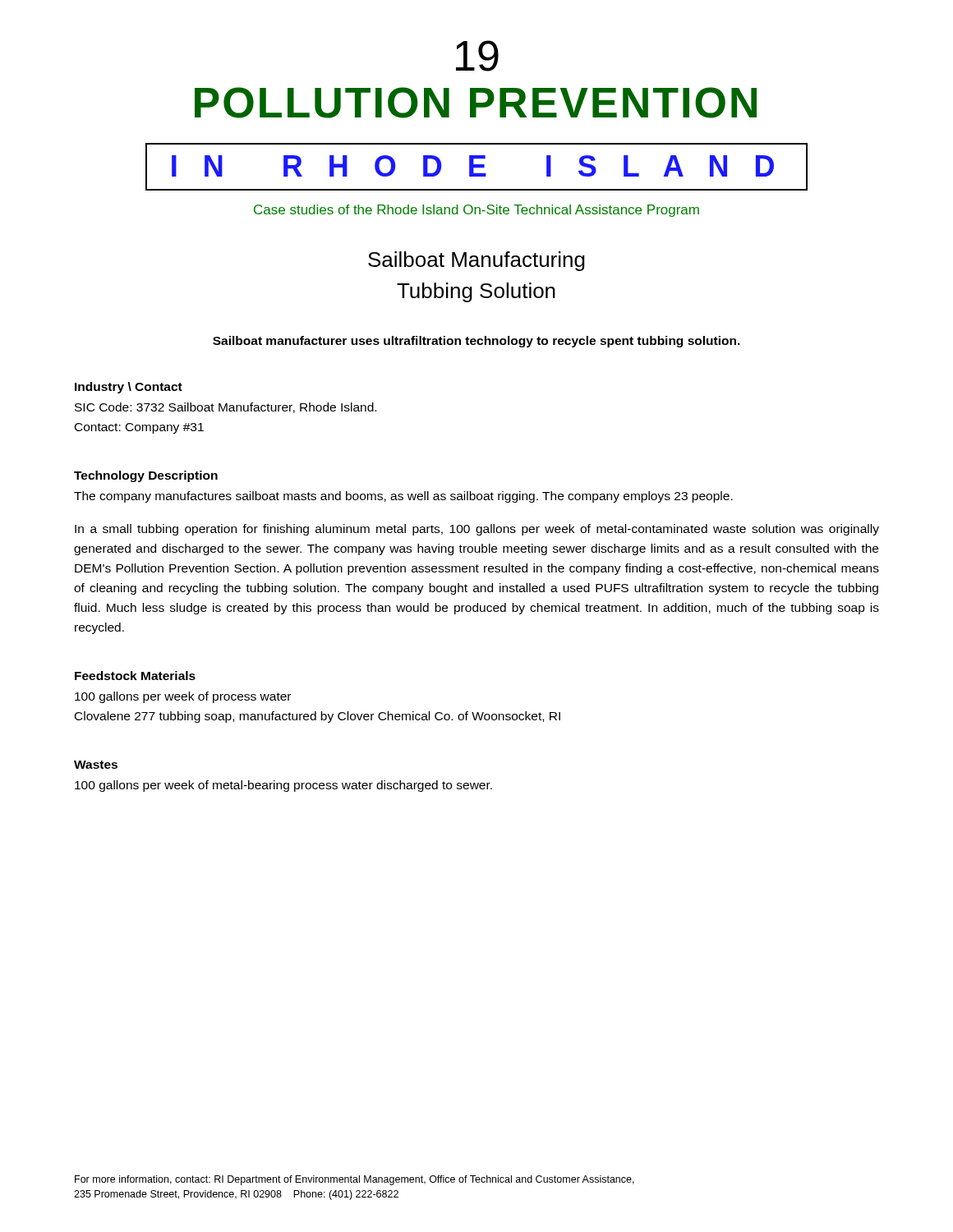Where does it say "Technology Description"?
The width and height of the screenshot is (953, 1232).
pyautogui.click(x=146, y=476)
